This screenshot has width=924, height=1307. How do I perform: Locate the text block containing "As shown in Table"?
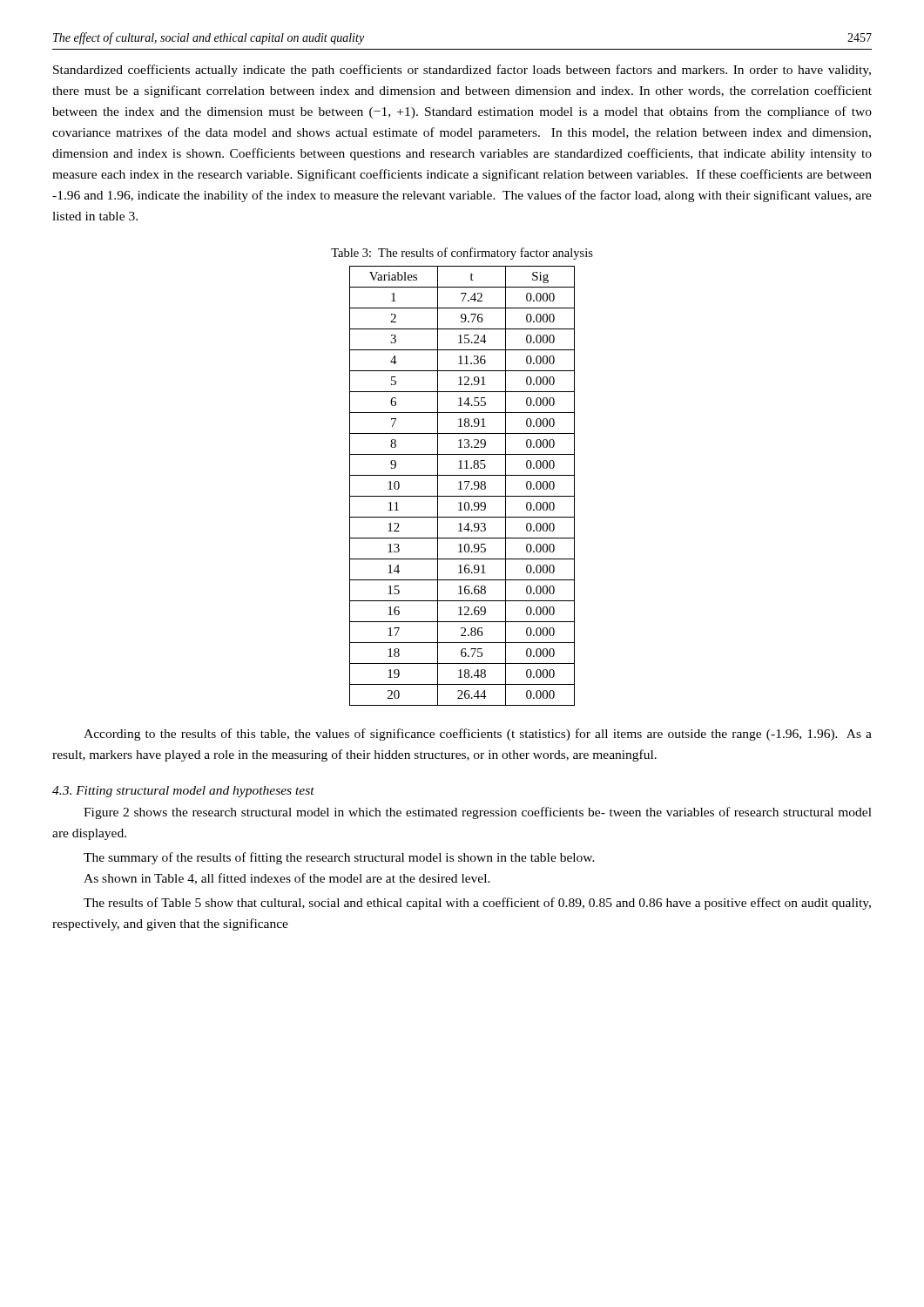click(x=287, y=878)
